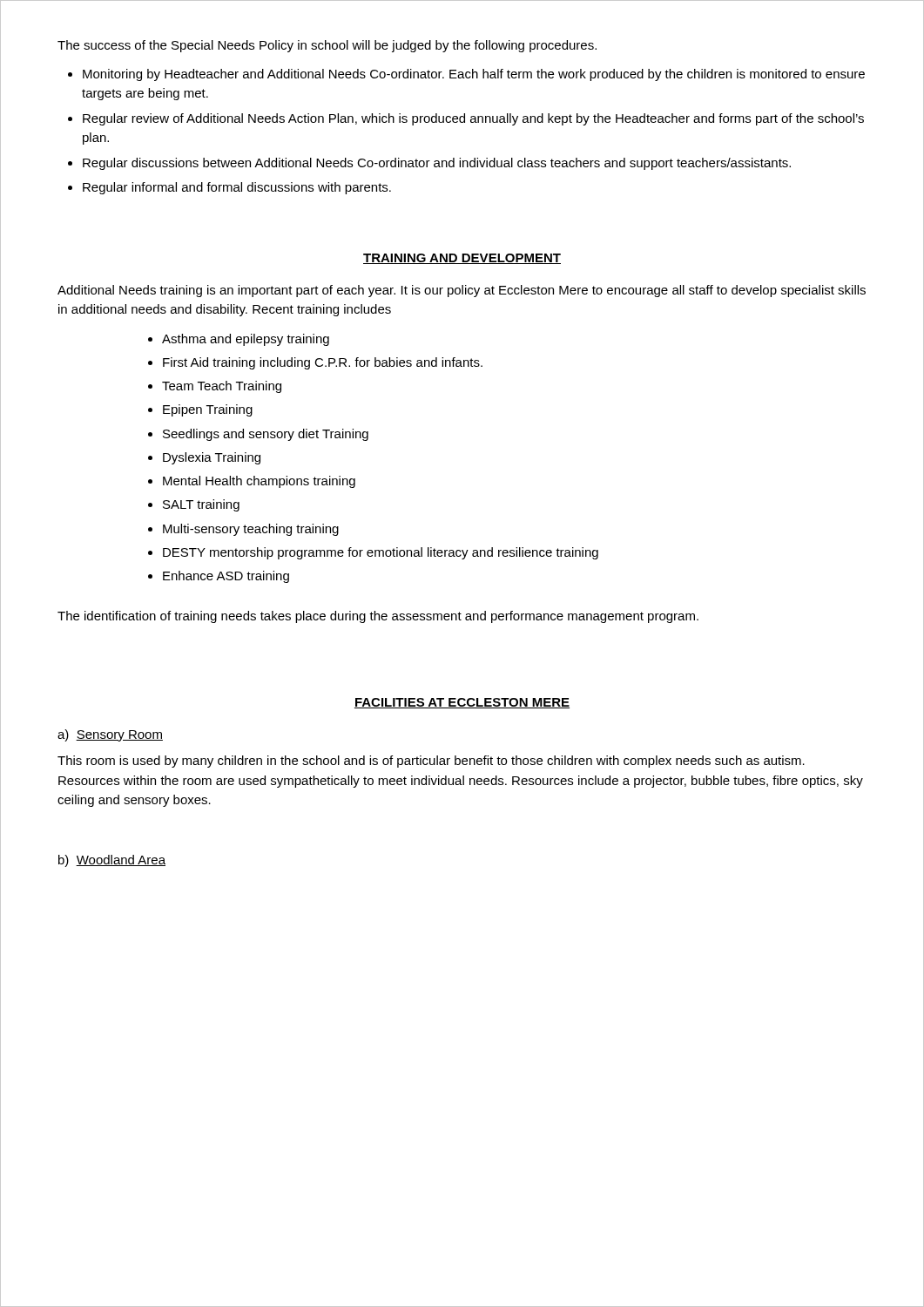Point to the block beginning "First Aid training including"

tap(323, 362)
